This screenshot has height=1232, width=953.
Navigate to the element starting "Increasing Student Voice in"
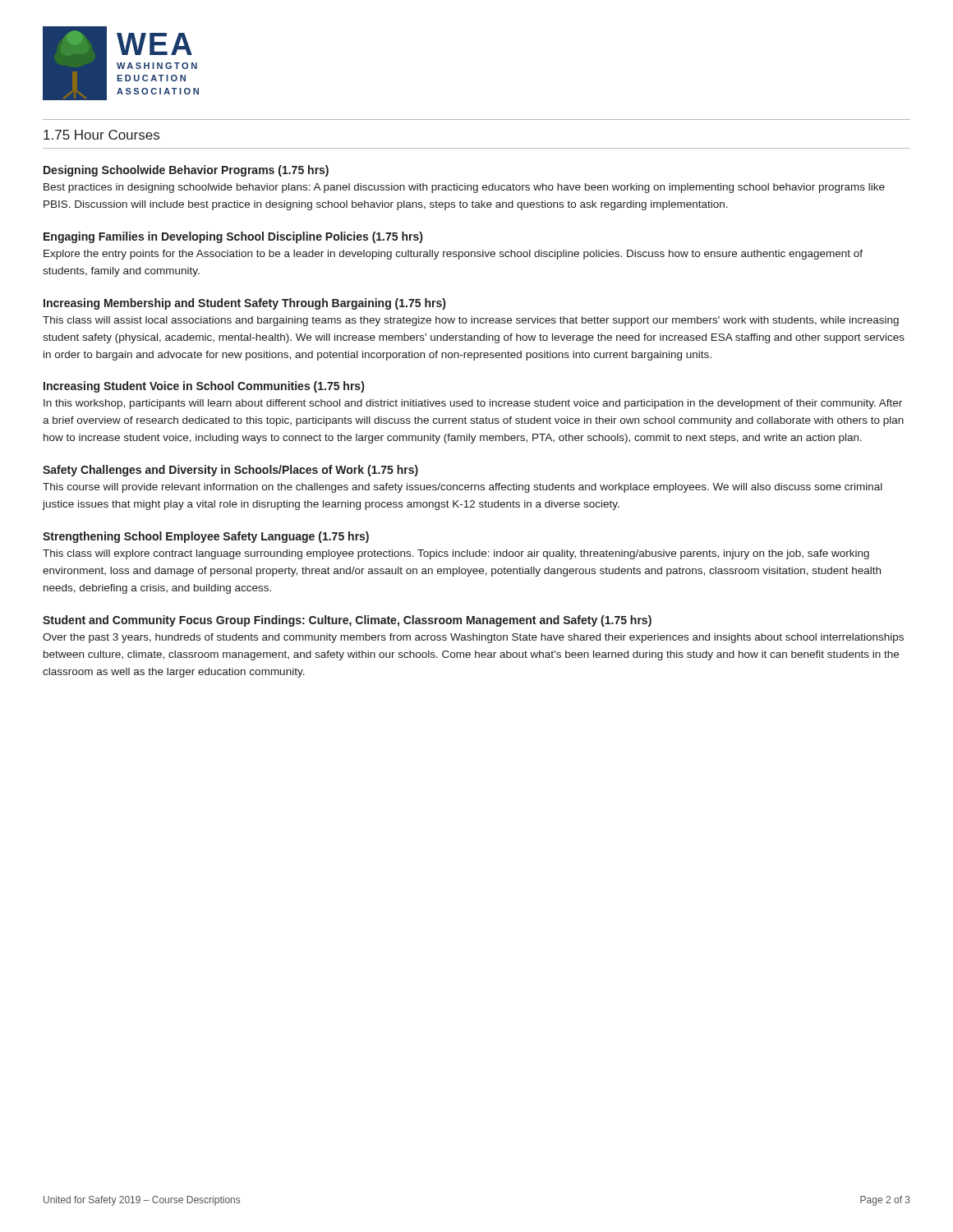[476, 413]
